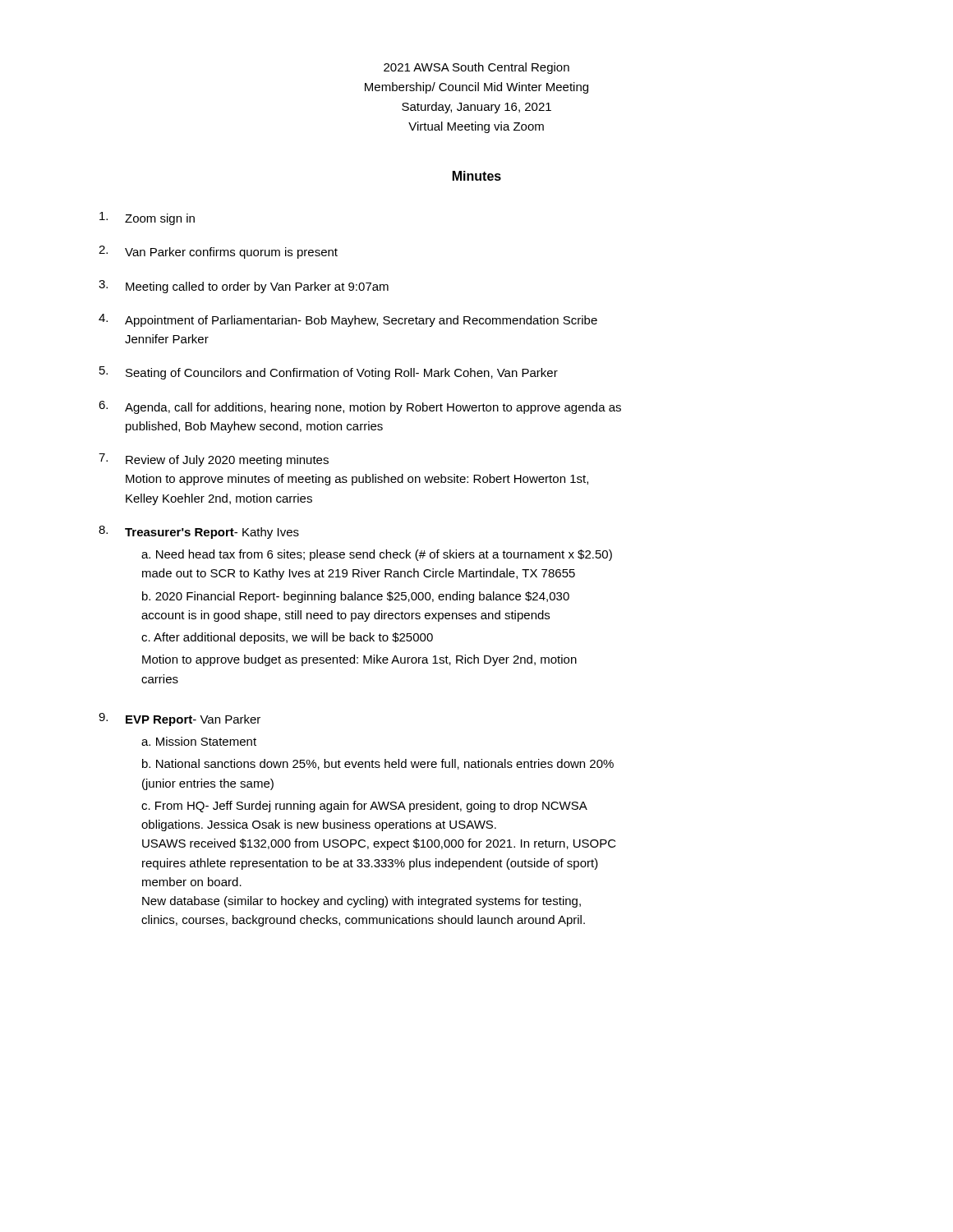The height and width of the screenshot is (1232, 953).
Task: Find the block on this page that starts "6. Agenda, call"
Action: pos(360,416)
